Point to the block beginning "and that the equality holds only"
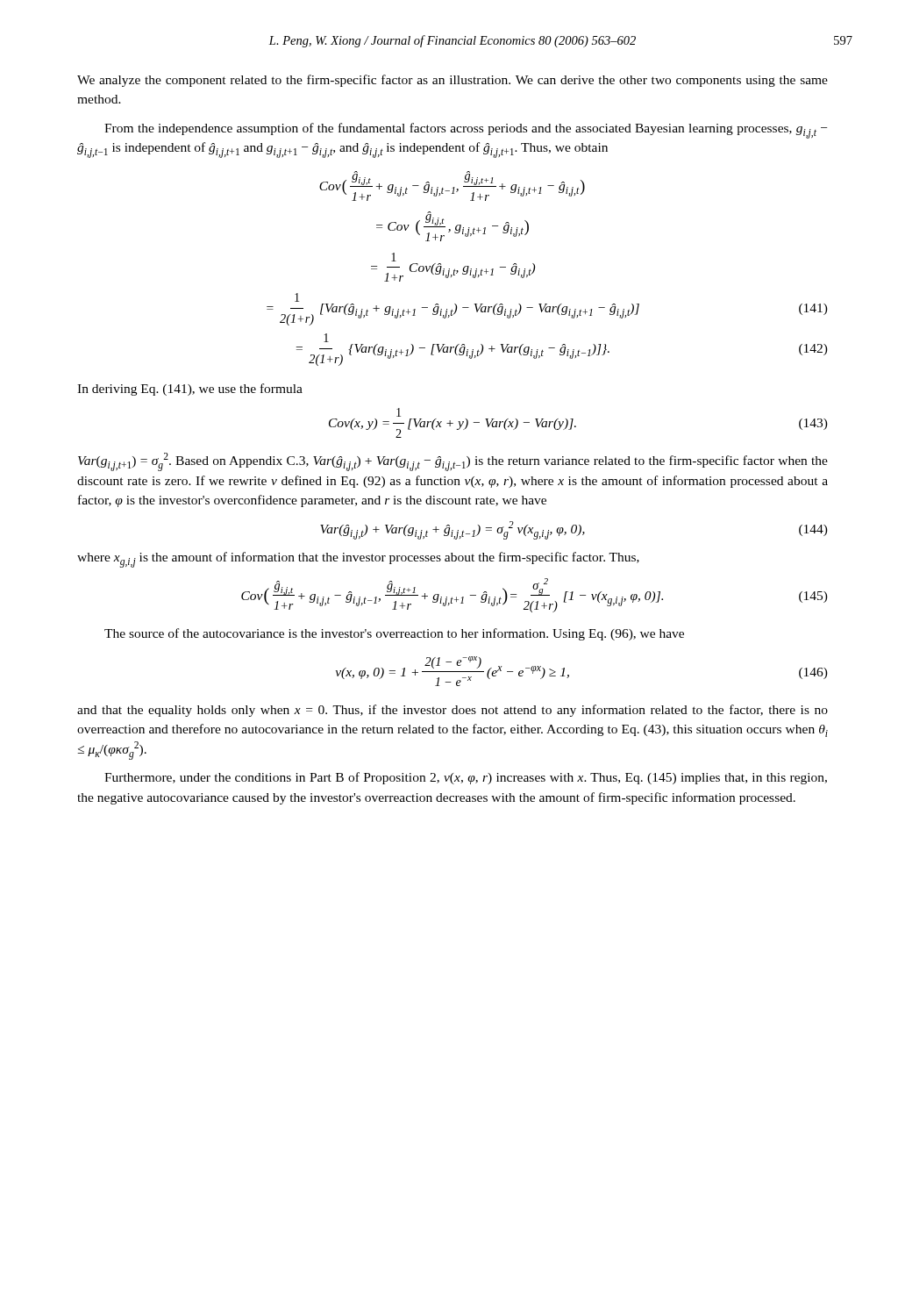Screen dimensions: 1316x905 (452, 731)
